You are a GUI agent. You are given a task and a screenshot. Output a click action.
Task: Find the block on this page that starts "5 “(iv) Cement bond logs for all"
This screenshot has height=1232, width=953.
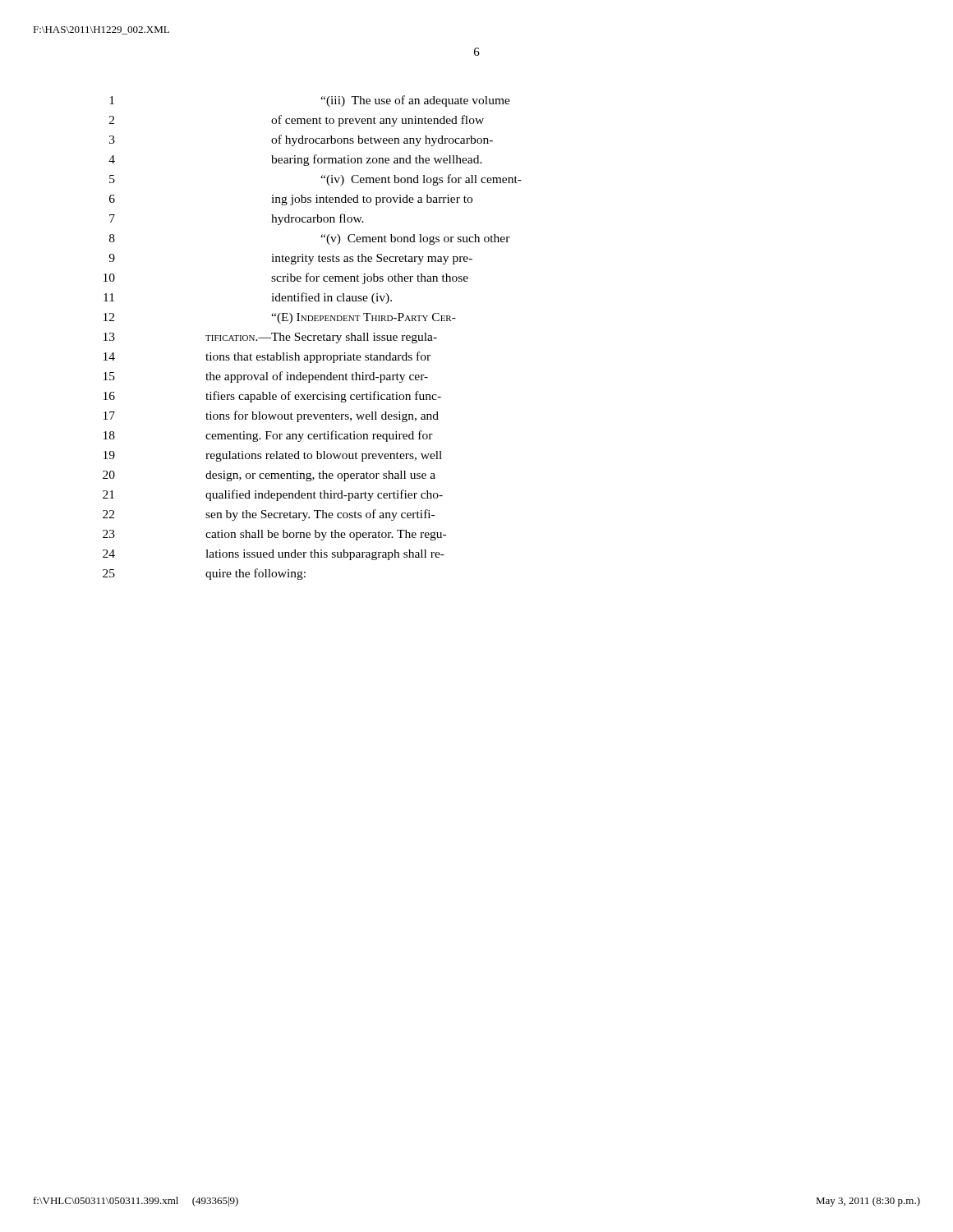click(476, 199)
